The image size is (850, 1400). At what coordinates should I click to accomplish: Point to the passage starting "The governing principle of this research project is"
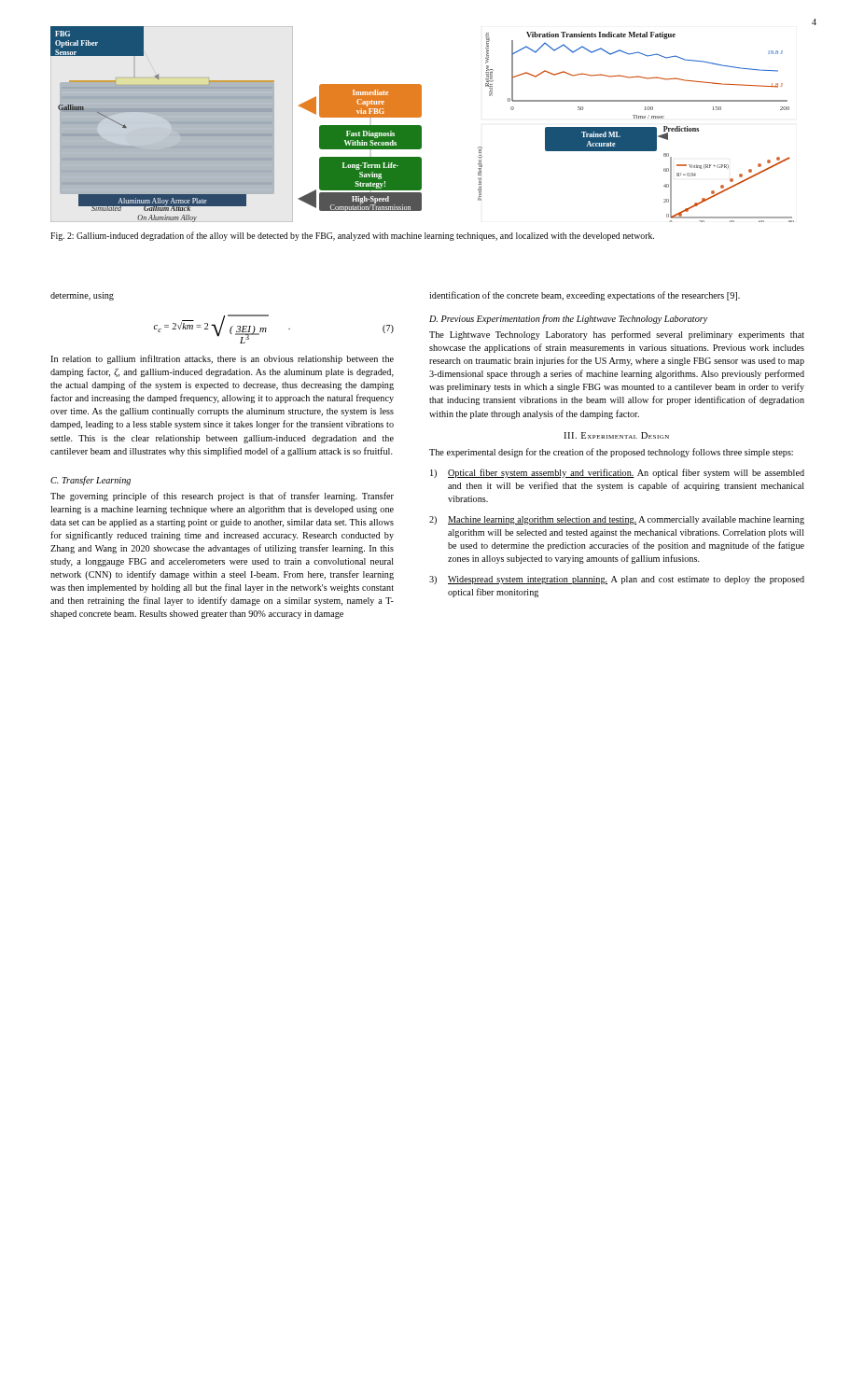(222, 555)
